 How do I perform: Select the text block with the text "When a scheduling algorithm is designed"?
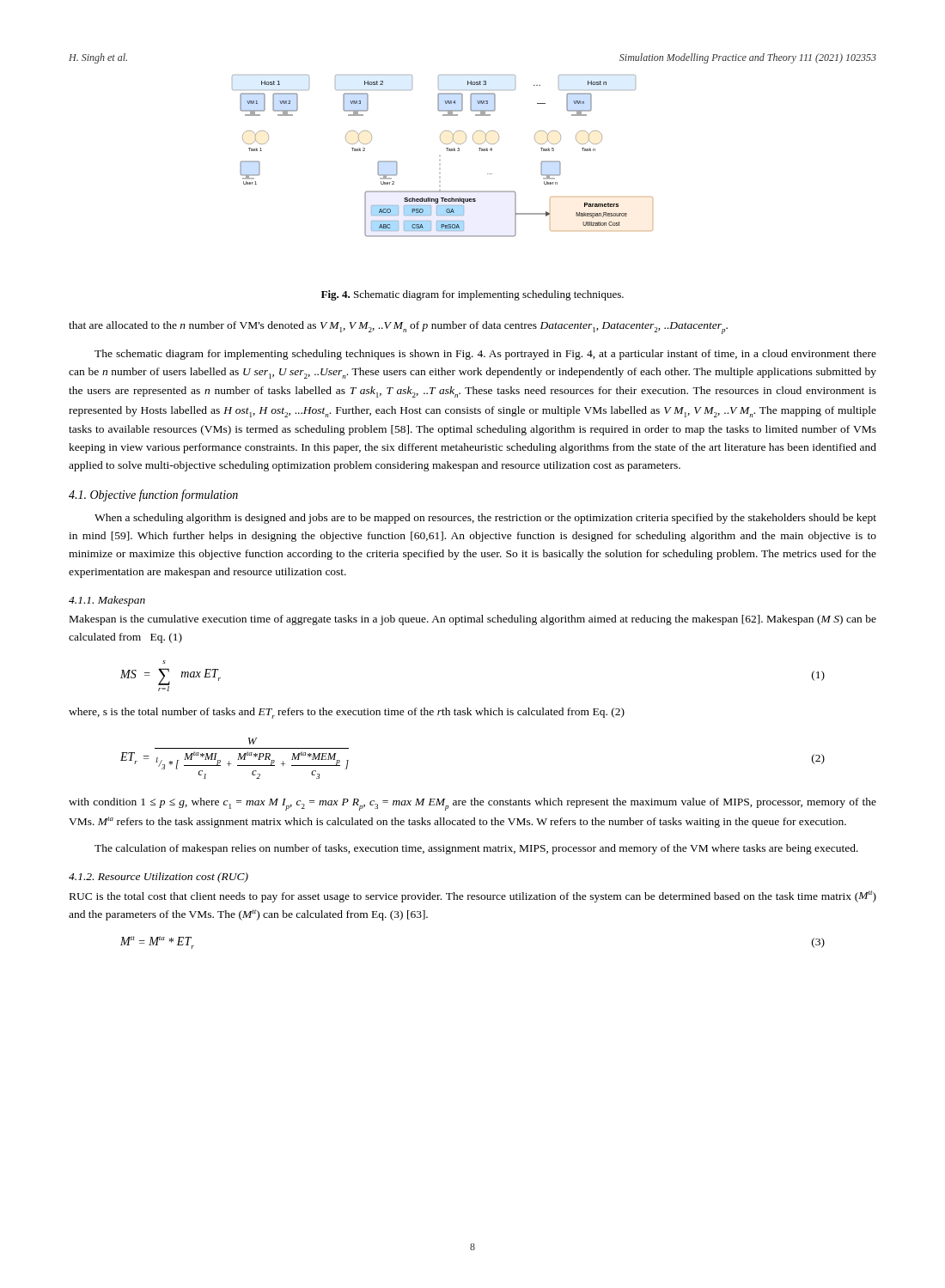(x=472, y=544)
